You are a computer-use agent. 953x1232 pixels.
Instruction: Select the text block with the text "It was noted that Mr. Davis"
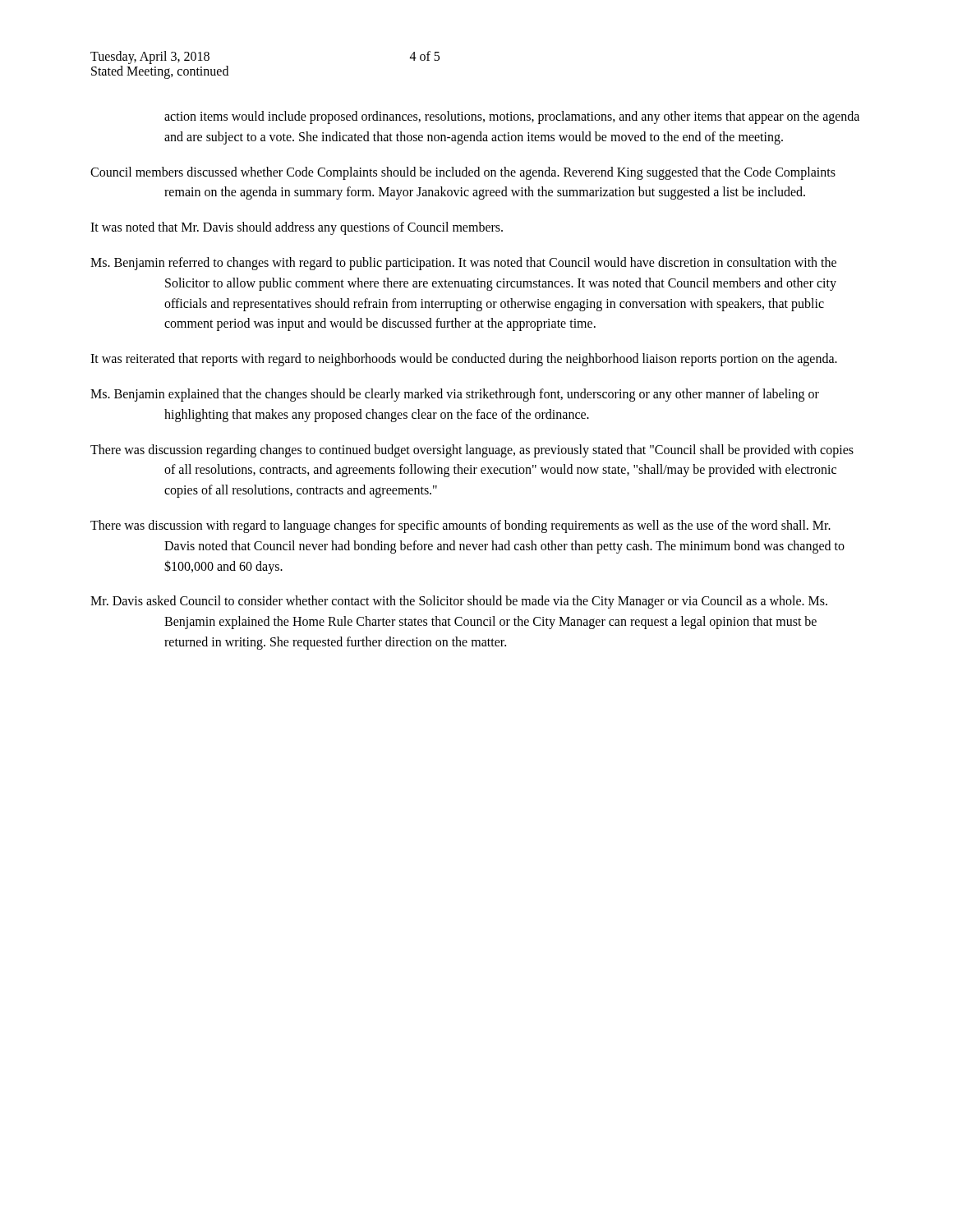pyautogui.click(x=297, y=227)
